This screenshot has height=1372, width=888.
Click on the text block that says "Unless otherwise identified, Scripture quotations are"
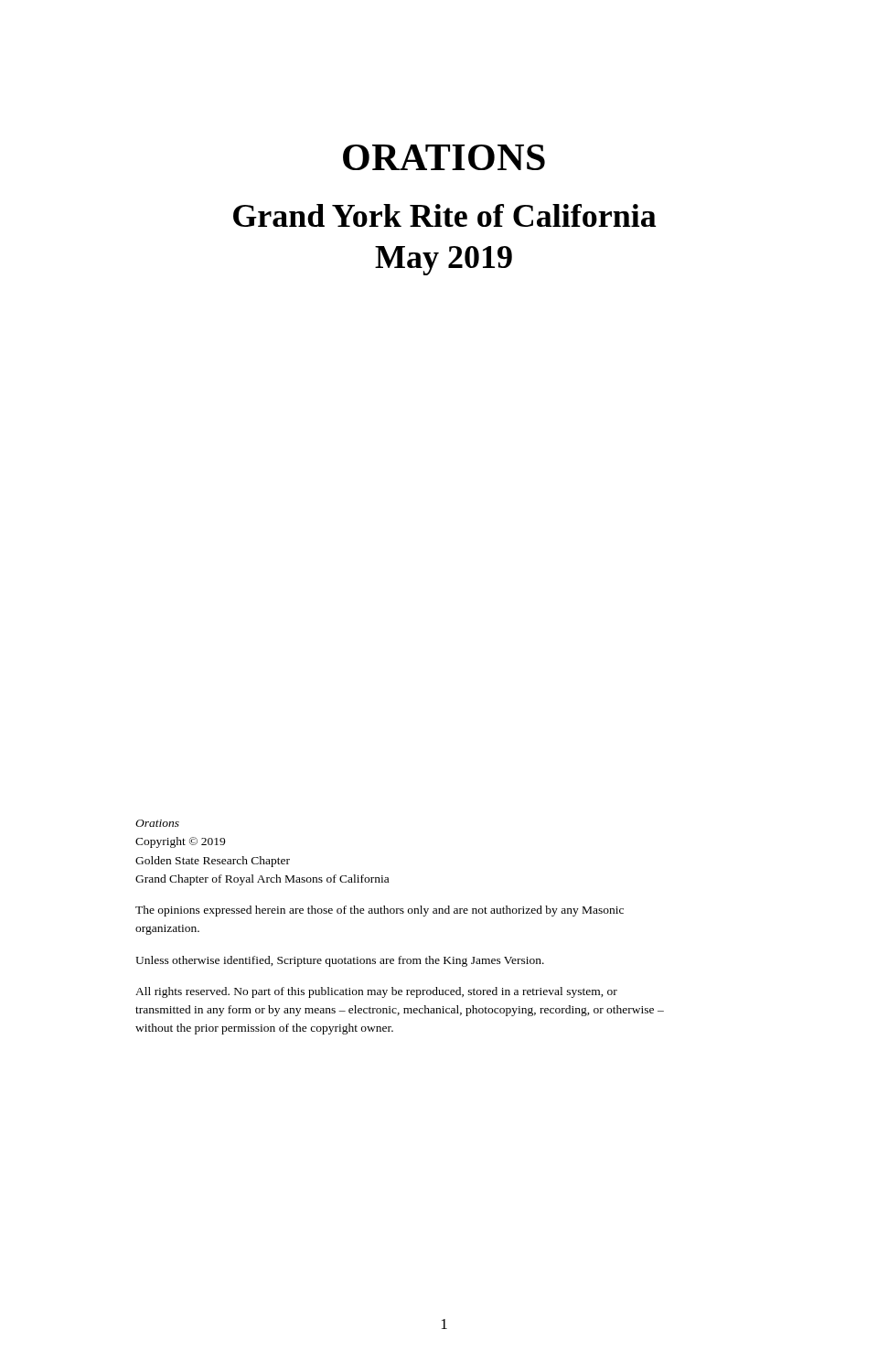click(401, 960)
